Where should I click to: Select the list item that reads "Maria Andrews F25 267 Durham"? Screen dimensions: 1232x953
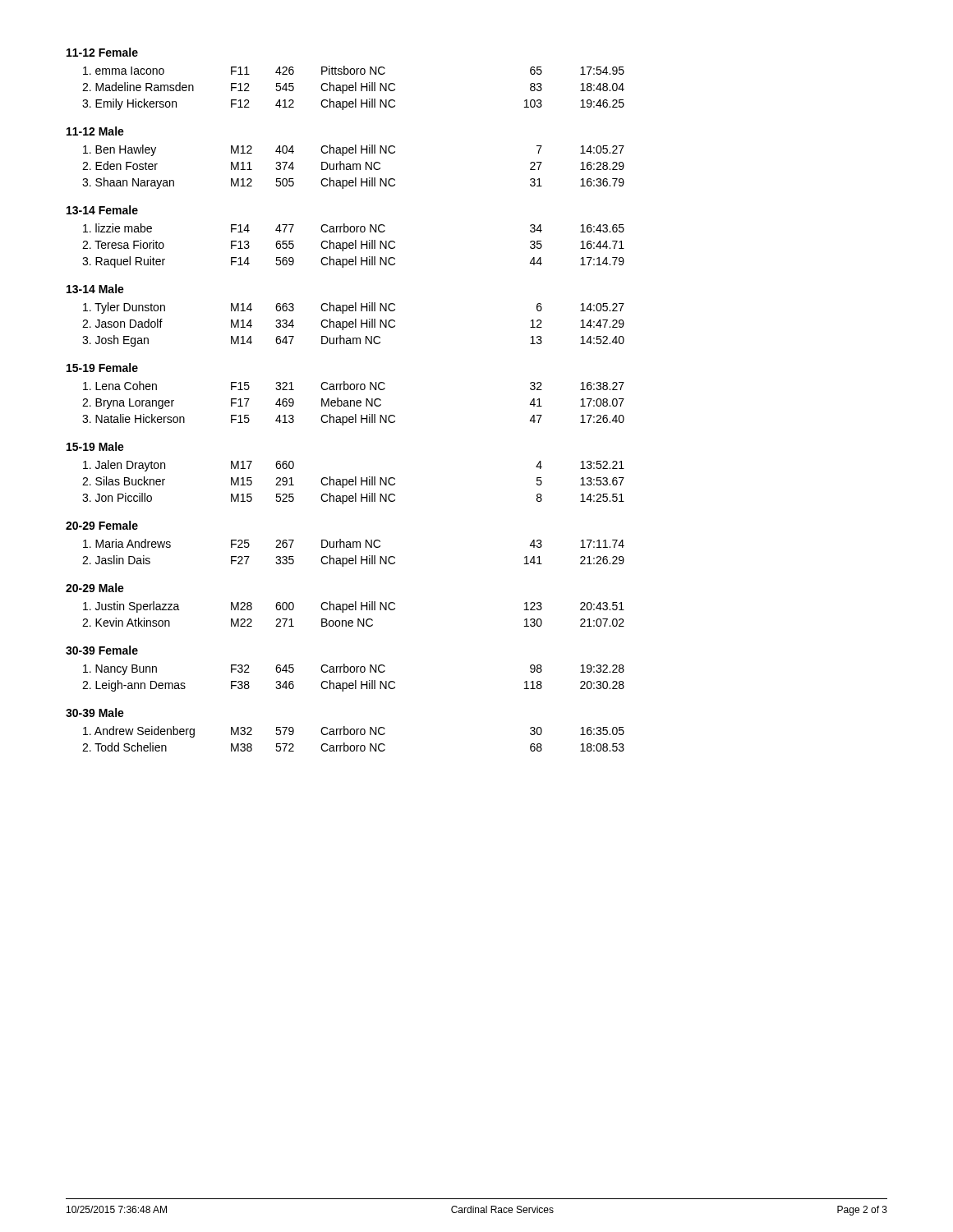point(345,544)
